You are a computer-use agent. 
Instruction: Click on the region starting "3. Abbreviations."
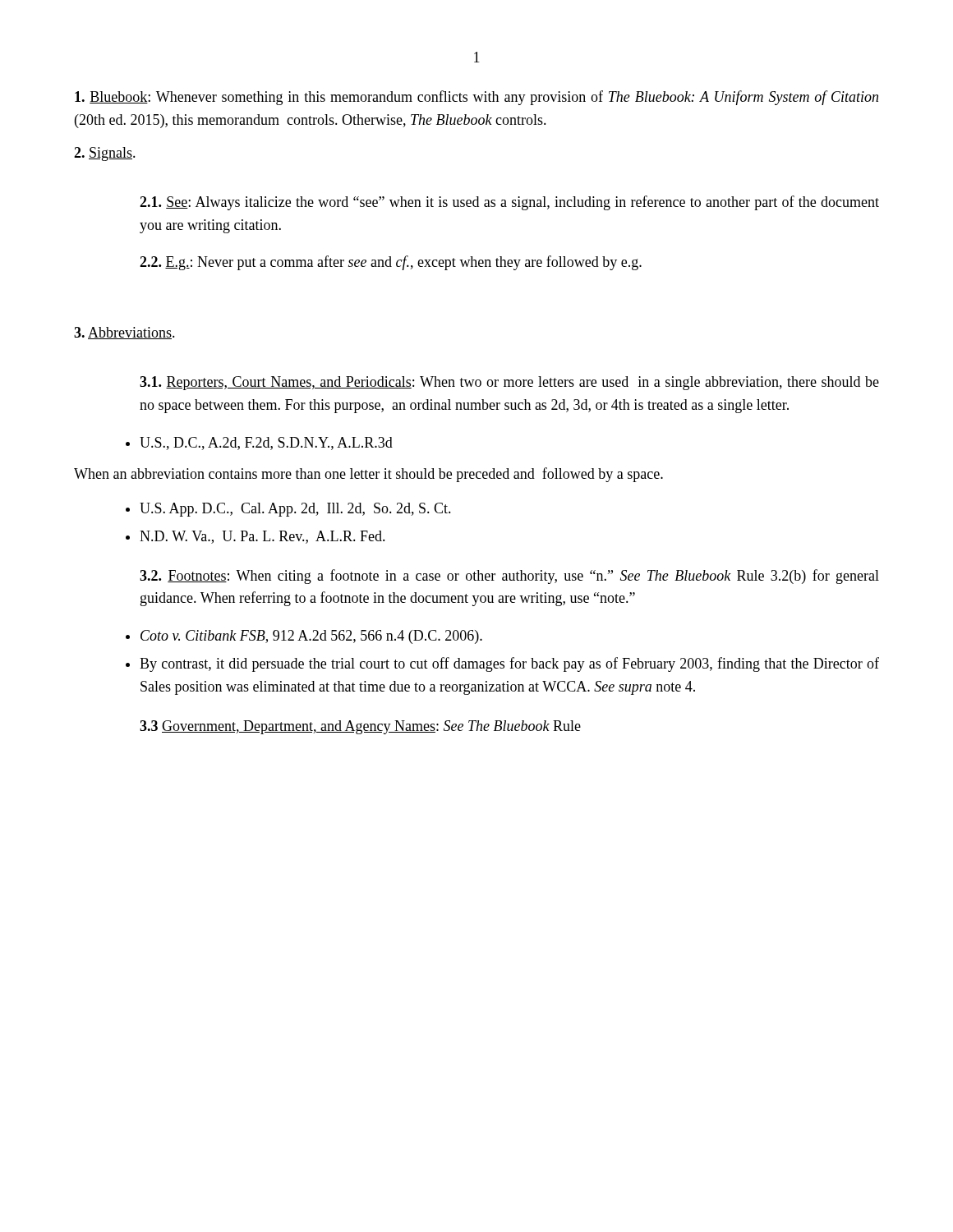(x=124, y=333)
